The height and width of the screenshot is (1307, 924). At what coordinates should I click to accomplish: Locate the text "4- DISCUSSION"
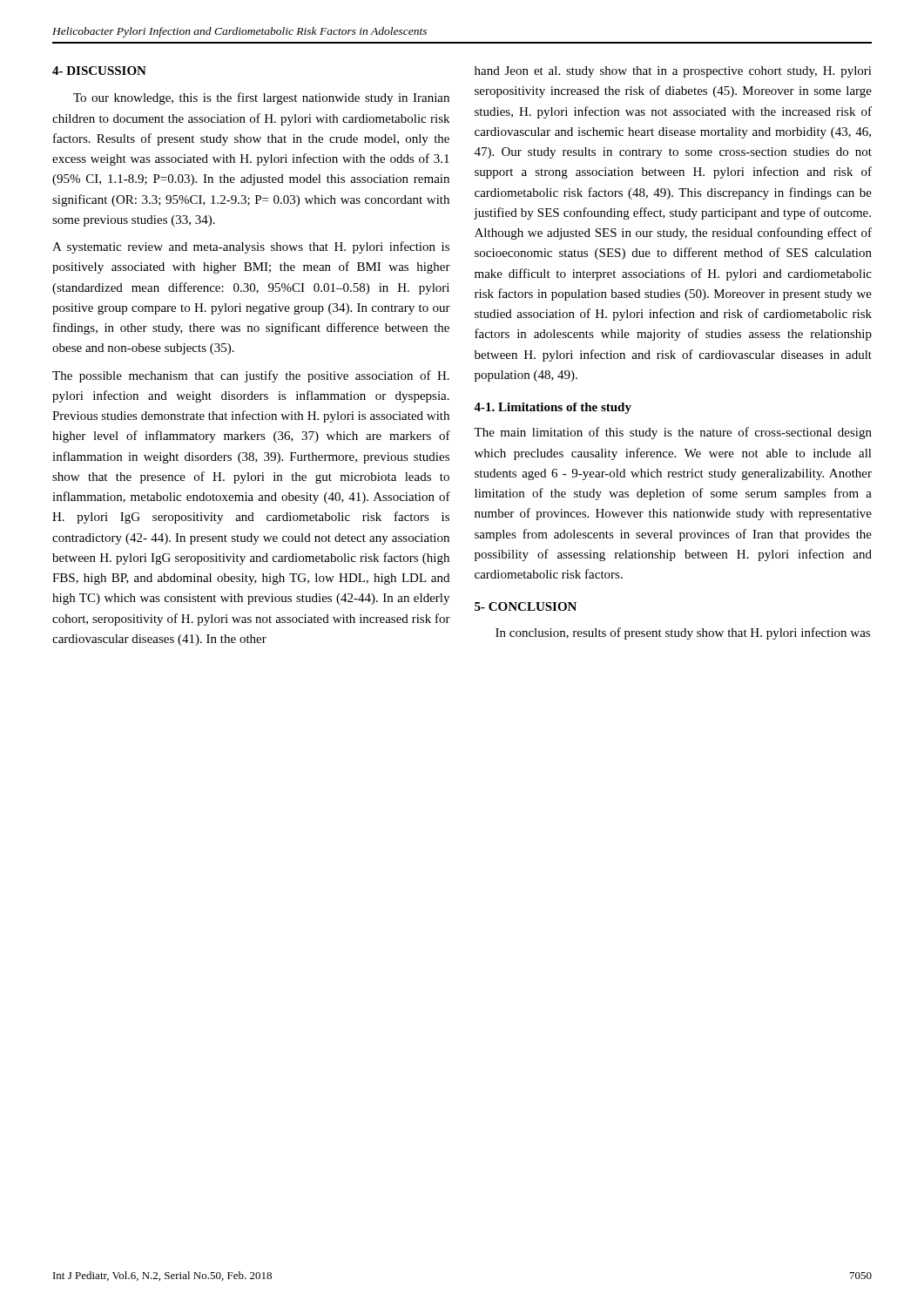point(99,71)
